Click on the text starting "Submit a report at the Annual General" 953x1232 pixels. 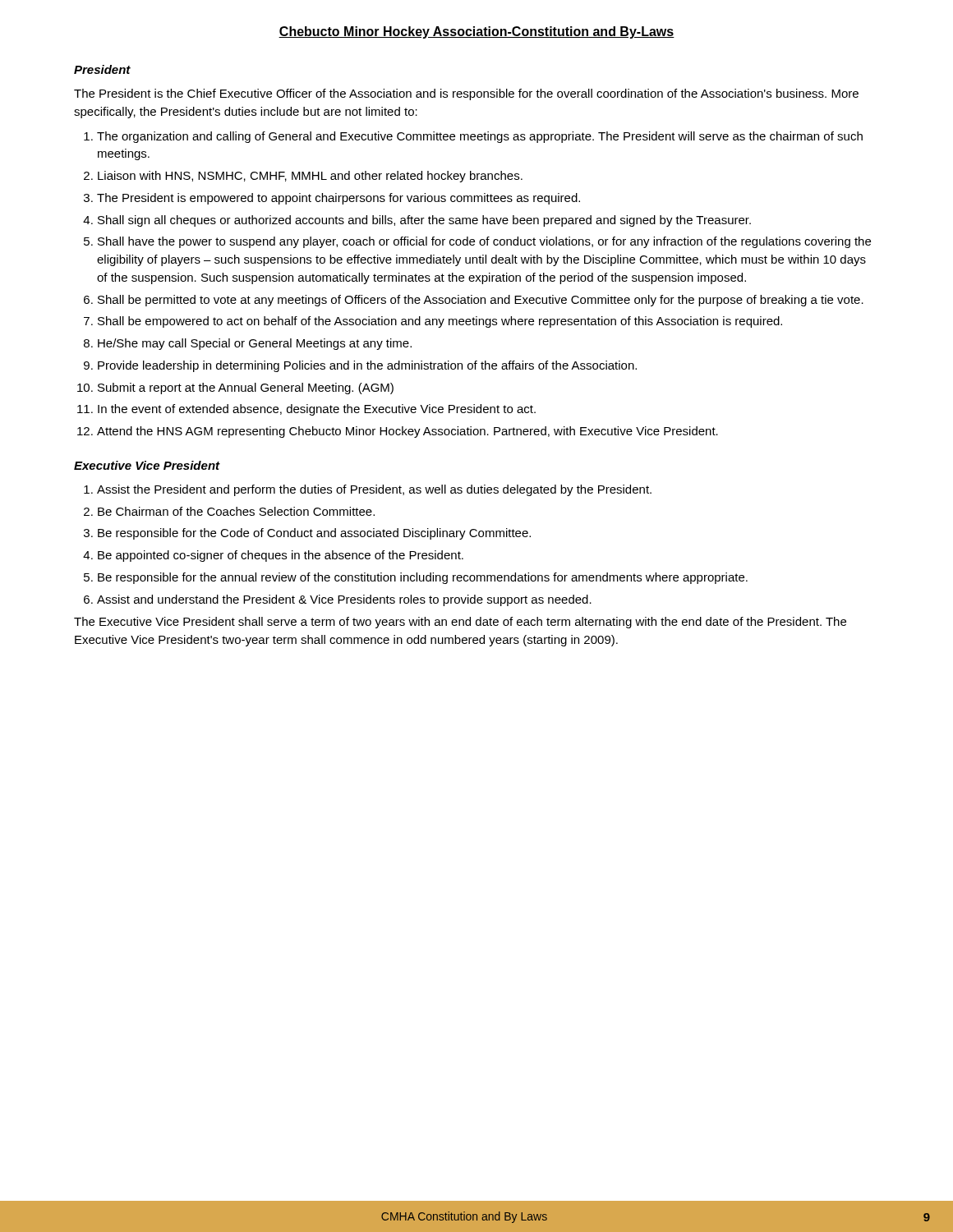pos(246,388)
